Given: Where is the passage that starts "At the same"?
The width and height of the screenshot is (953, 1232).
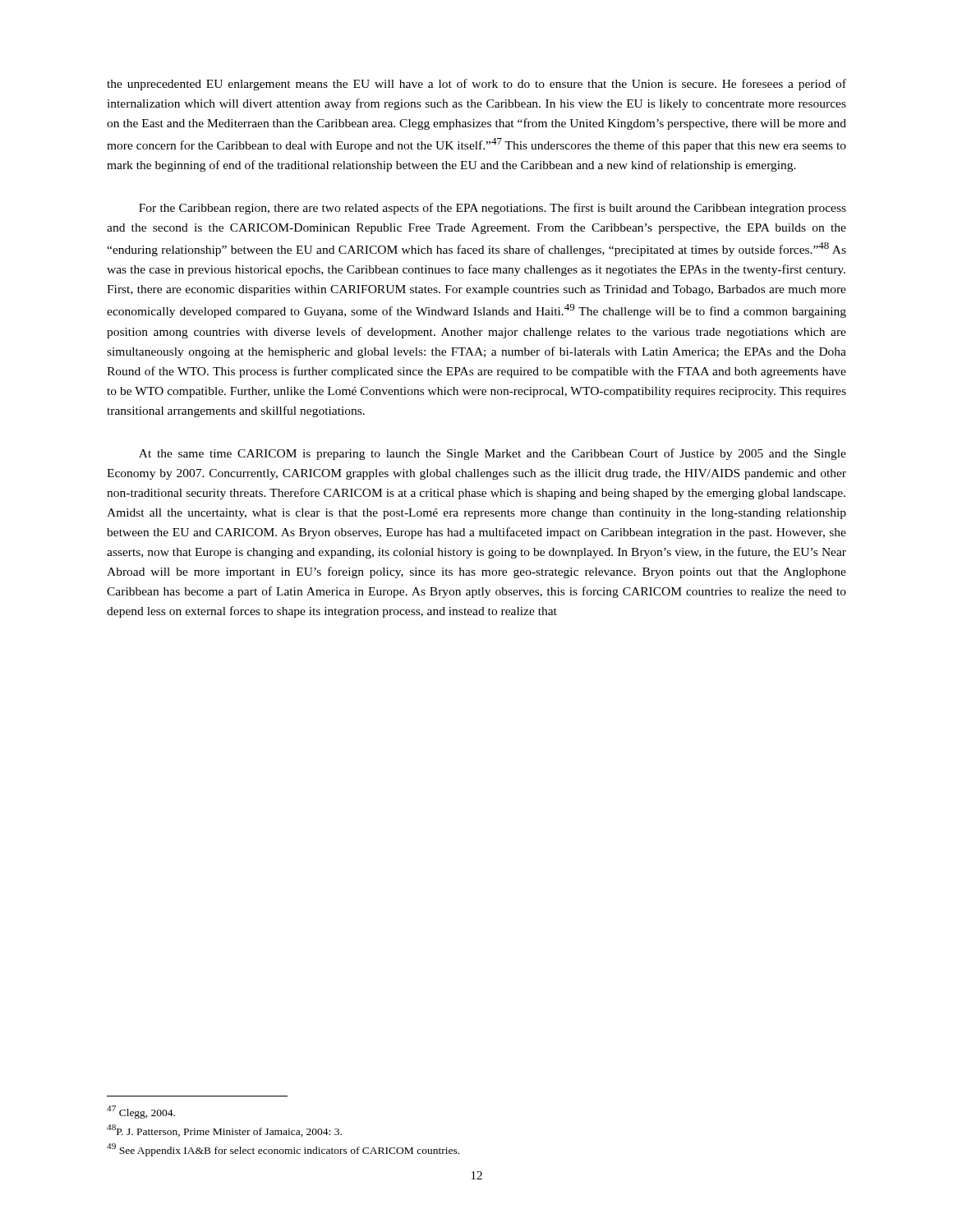Looking at the screenshot, I should pyautogui.click(x=476, y=532).
